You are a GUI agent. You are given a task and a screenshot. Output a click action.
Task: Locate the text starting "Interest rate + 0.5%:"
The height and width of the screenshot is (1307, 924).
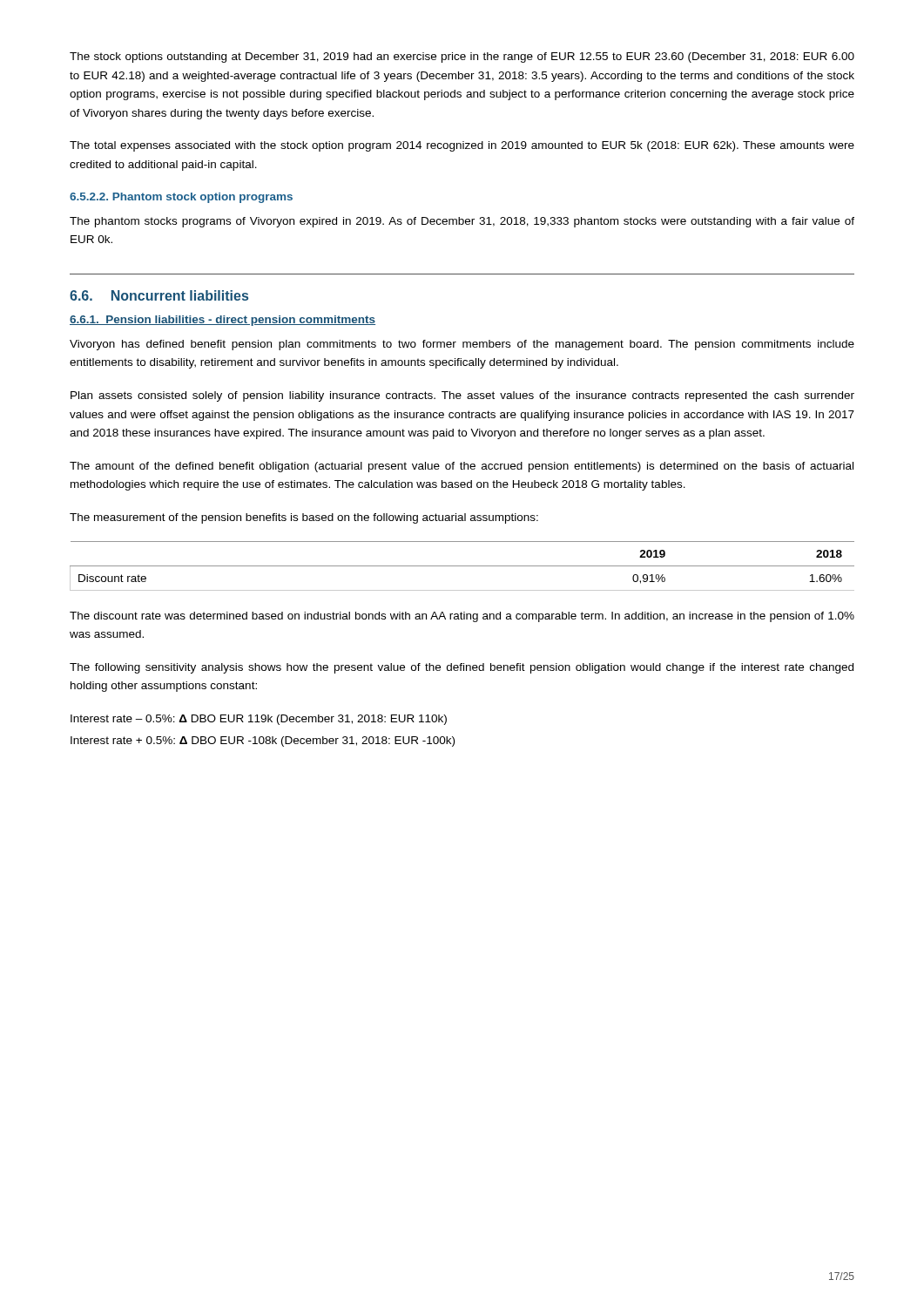coord(263,740)
